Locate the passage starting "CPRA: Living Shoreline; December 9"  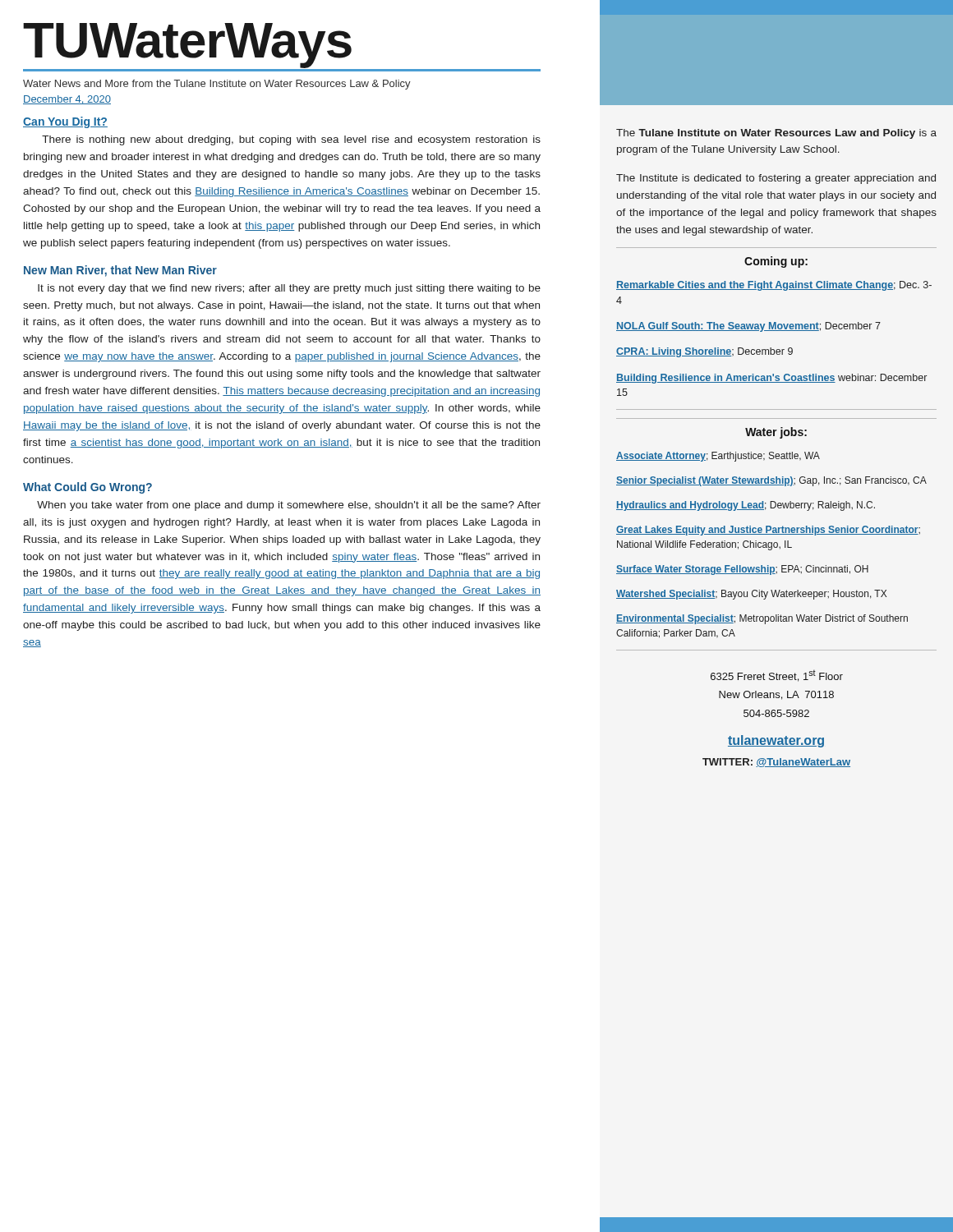(776, 352)
